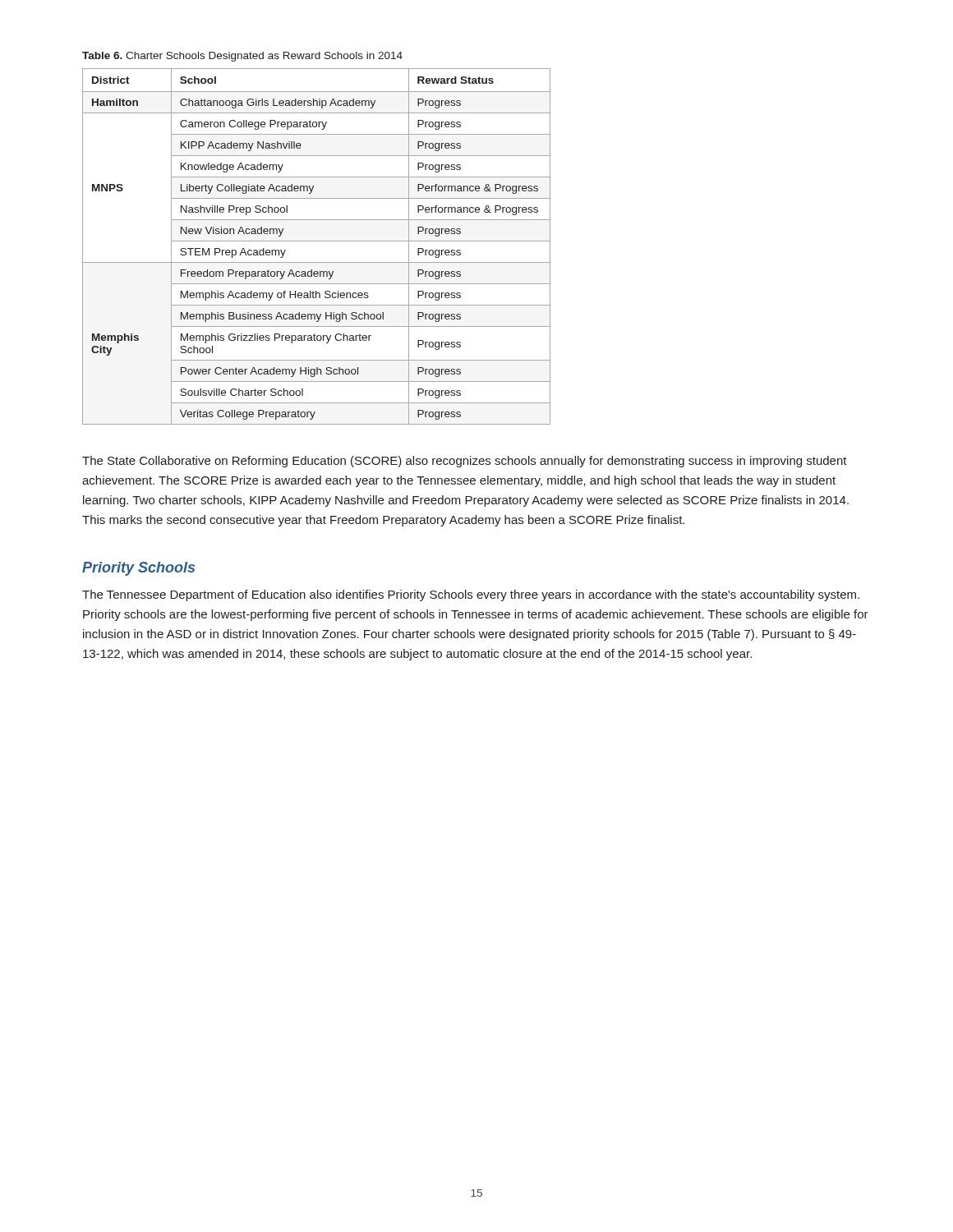Point to the block starting "Table 6. Charter Schools Designated as Reward"
This screenshot has width=953, height=1232.
[x=242, y=55]
